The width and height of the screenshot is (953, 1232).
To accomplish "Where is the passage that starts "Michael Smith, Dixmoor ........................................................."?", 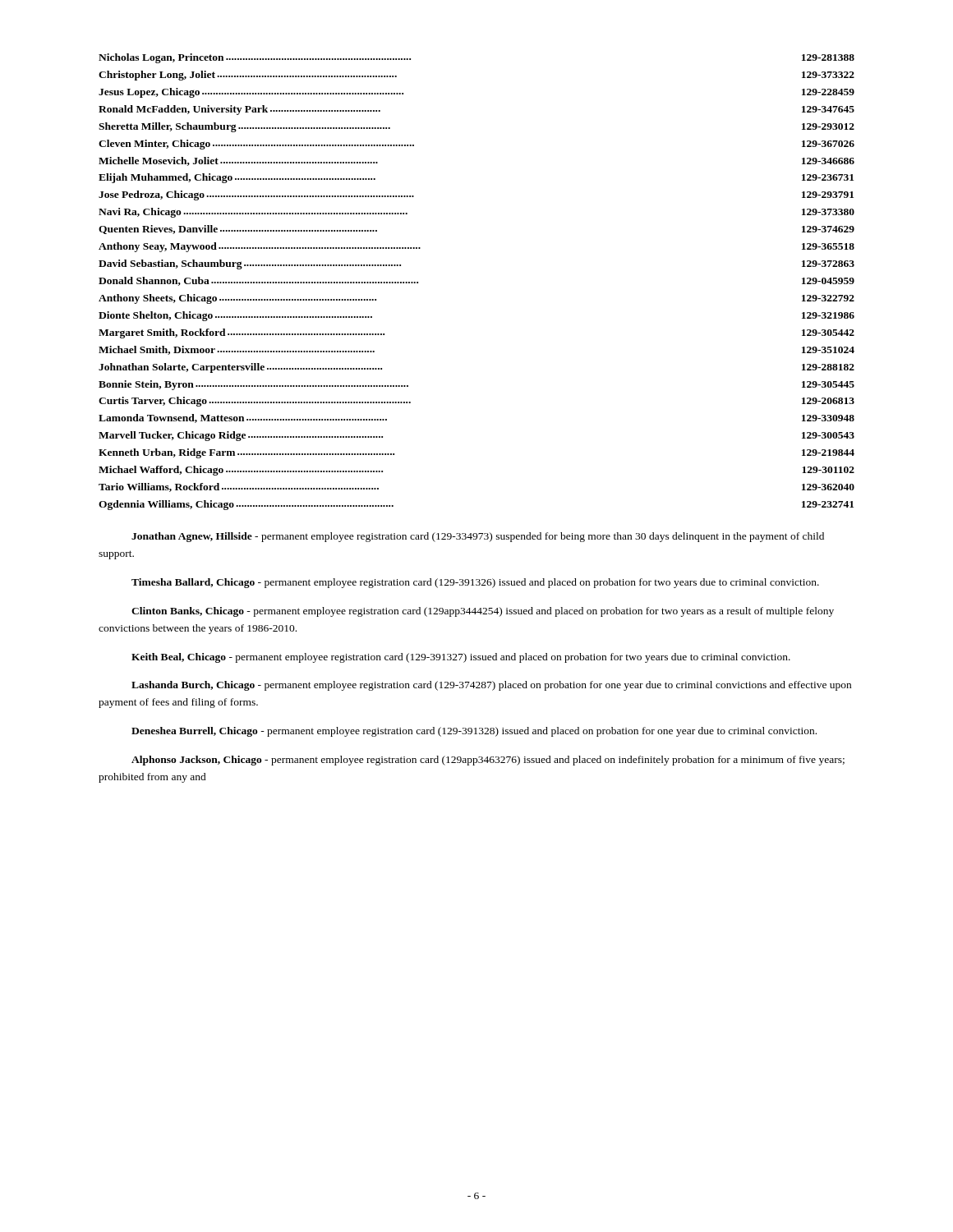I will click(207, 350).
